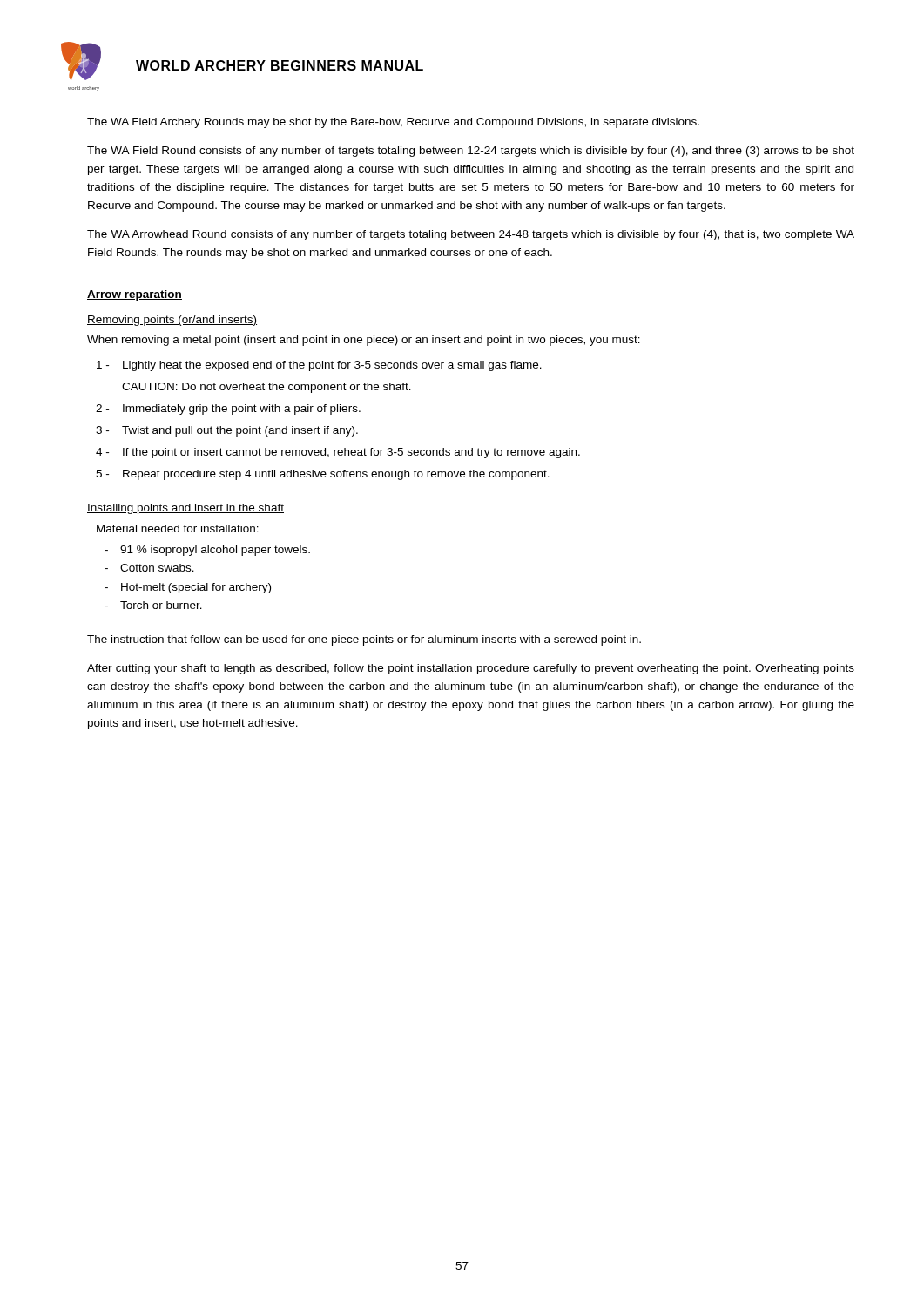Find "Removing points (or/and inserts)" on this page
Viewport: 924px width, 1307px height.
point(172,320)
